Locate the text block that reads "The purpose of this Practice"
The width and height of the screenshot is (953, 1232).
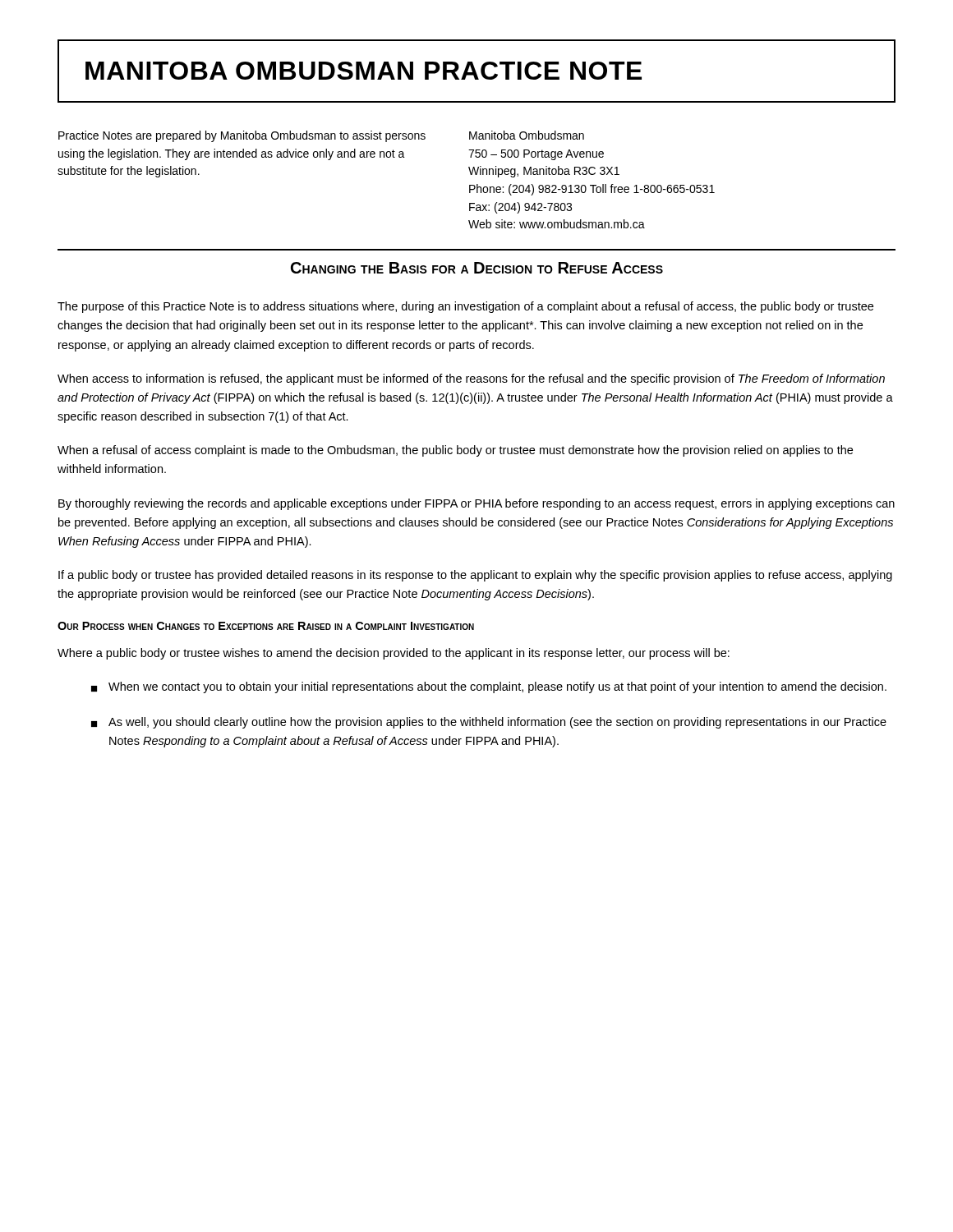click(x=466, y=325)
